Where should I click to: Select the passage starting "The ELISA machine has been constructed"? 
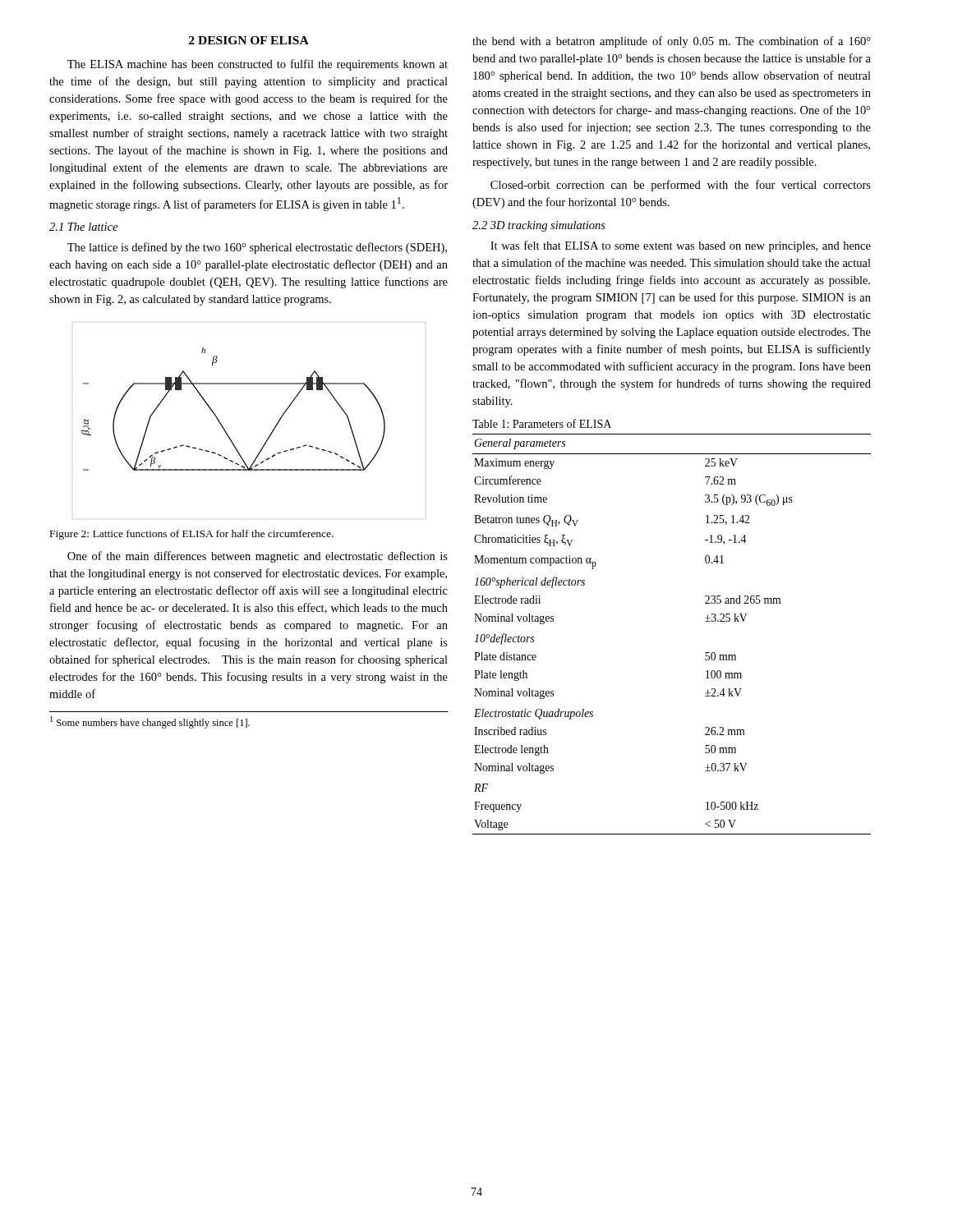pos(248,135)
